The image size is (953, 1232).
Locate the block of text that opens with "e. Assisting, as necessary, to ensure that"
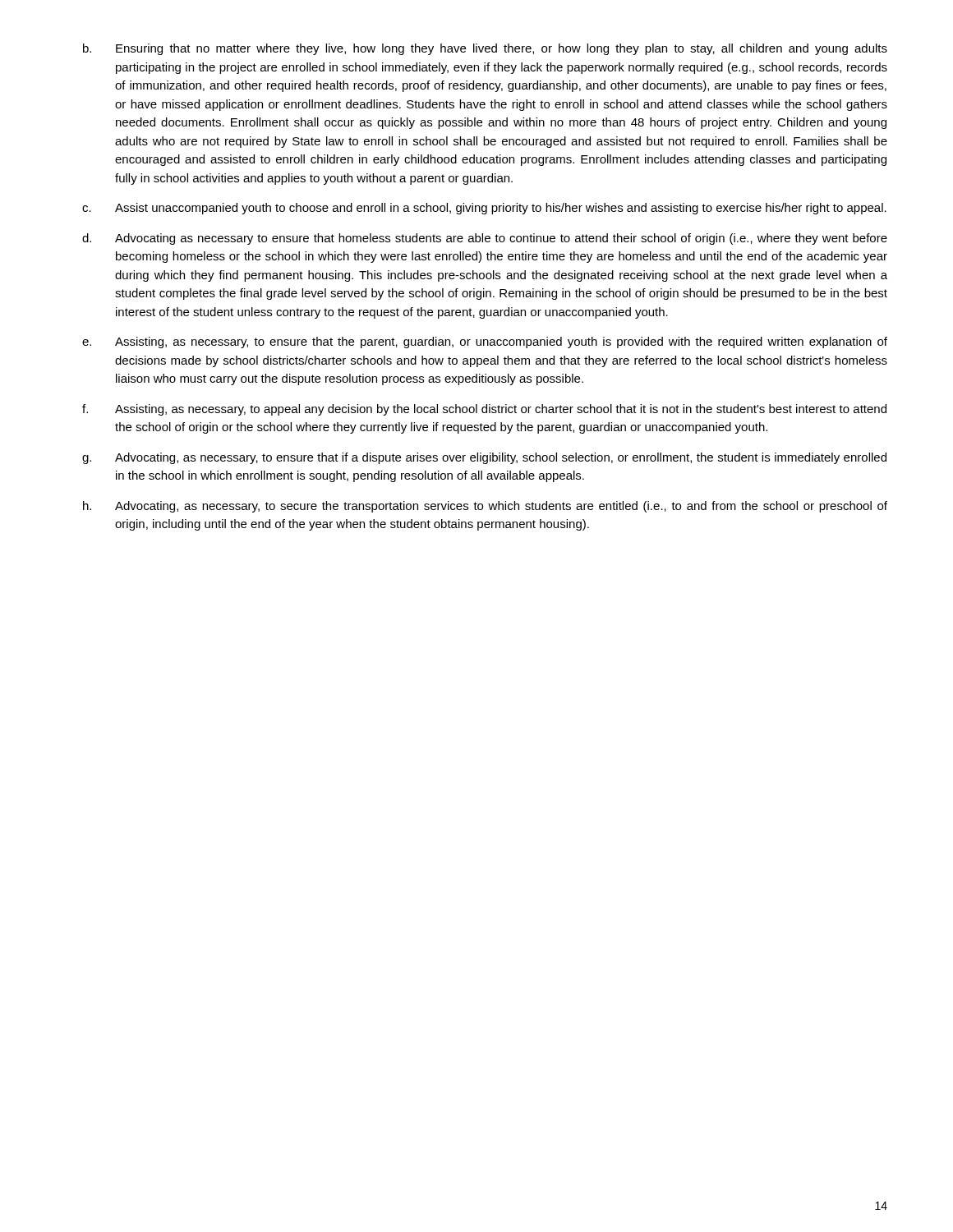[x=485, y=360]
